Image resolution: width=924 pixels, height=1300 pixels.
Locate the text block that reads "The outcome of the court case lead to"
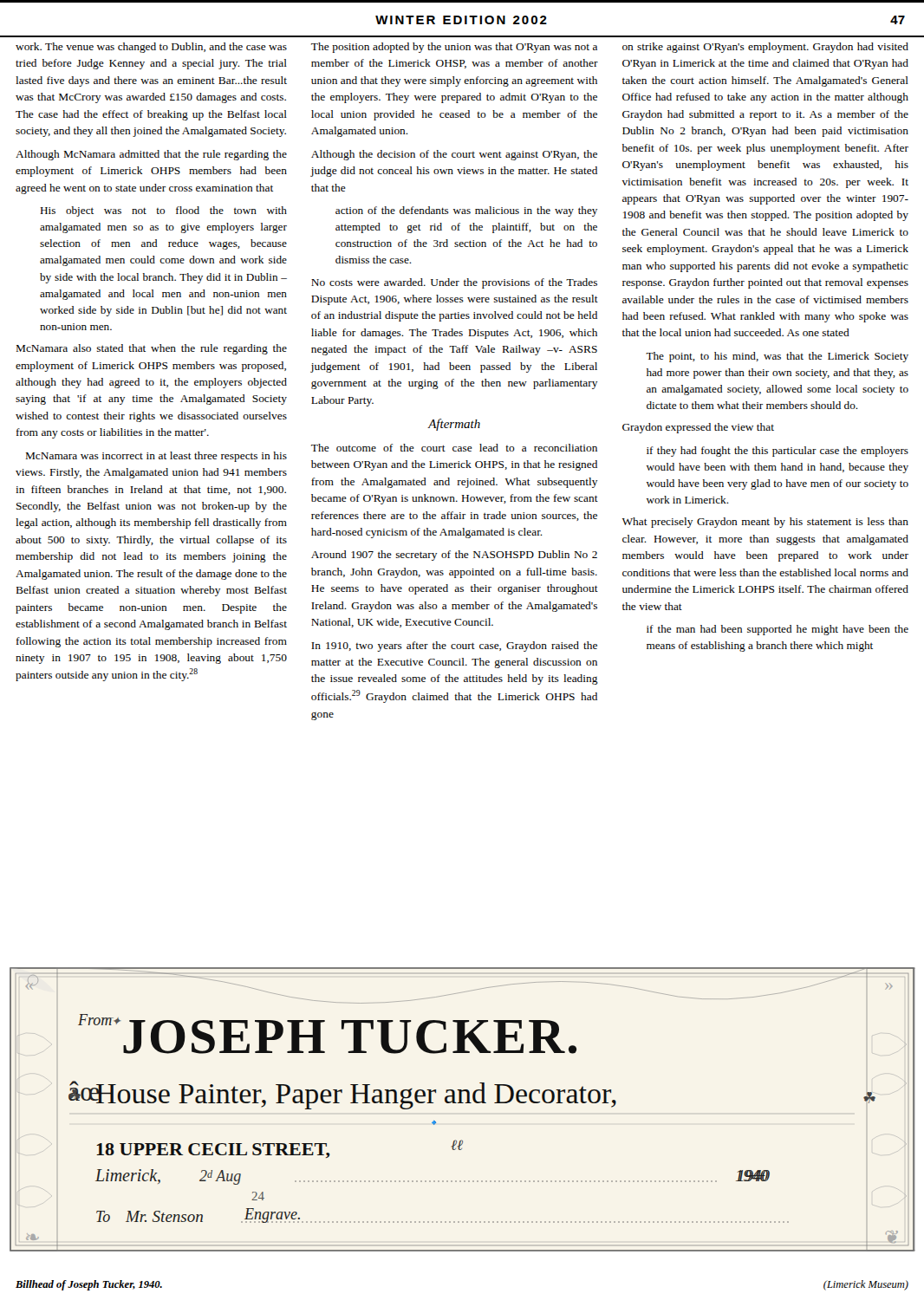point(454,490)
